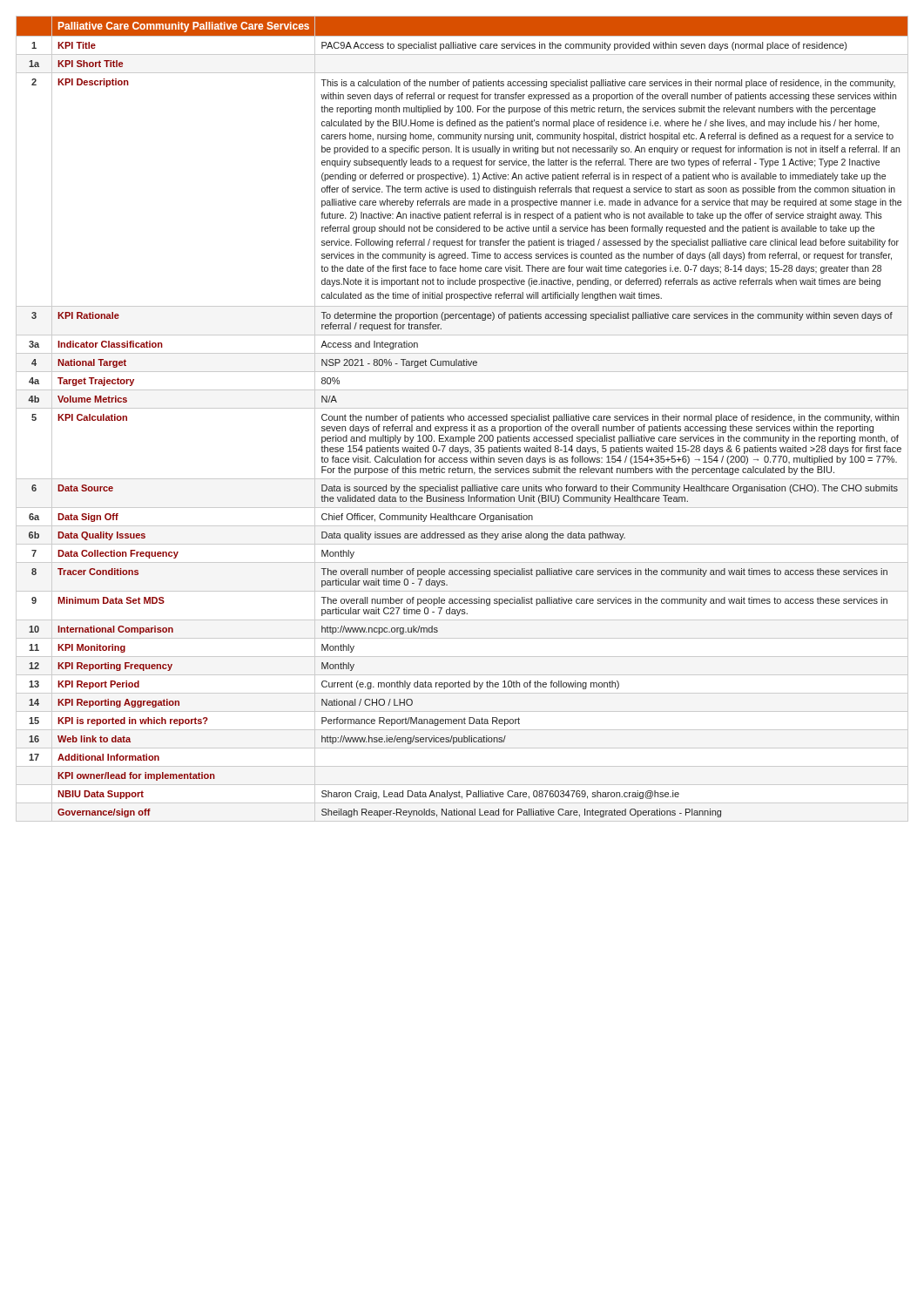Screen dimensions: 1307x924
Task: Locate the table with the text "Data Source"
Action: coord(462,419)
